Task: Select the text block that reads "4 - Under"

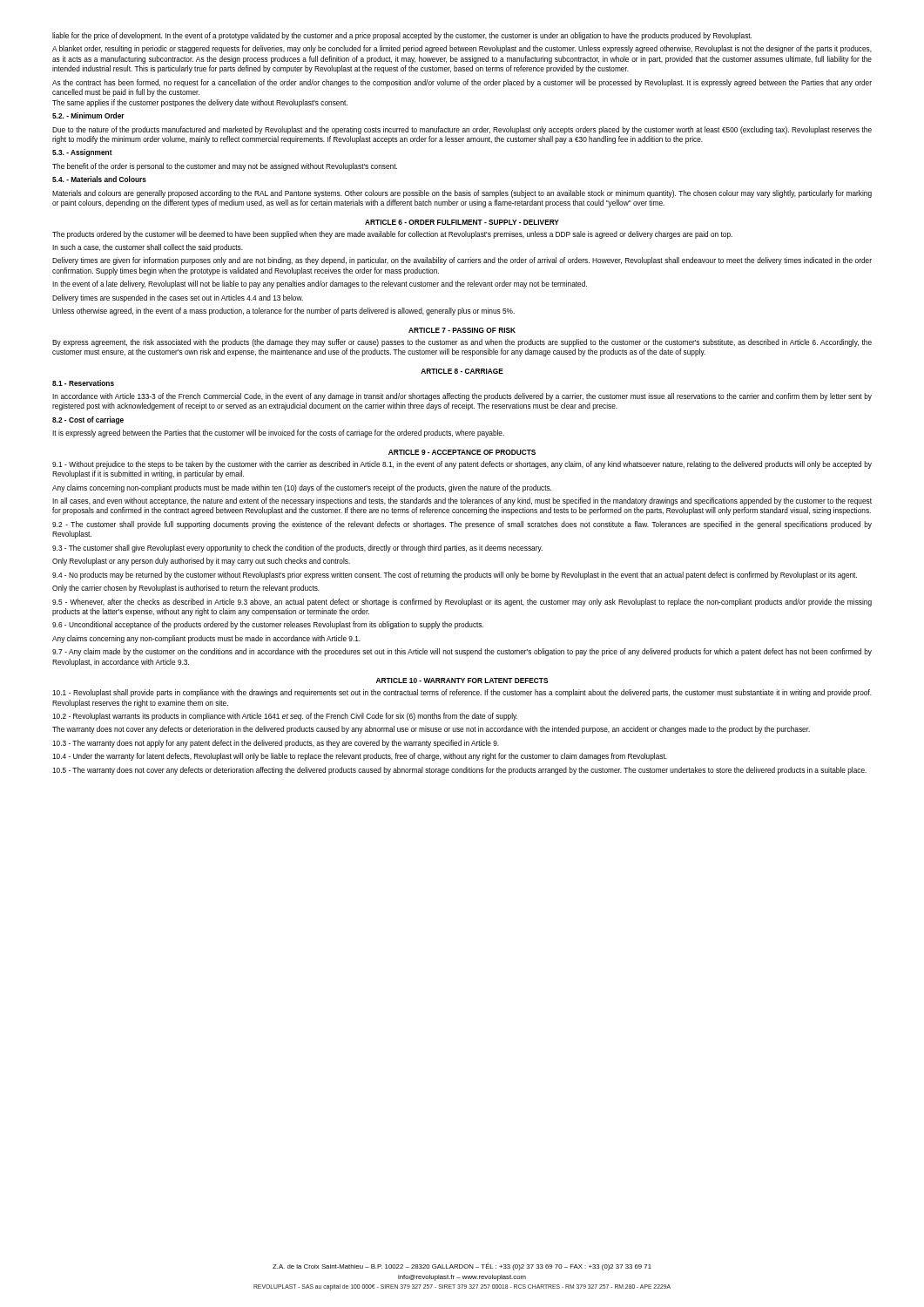Action: tap(360, 757)
